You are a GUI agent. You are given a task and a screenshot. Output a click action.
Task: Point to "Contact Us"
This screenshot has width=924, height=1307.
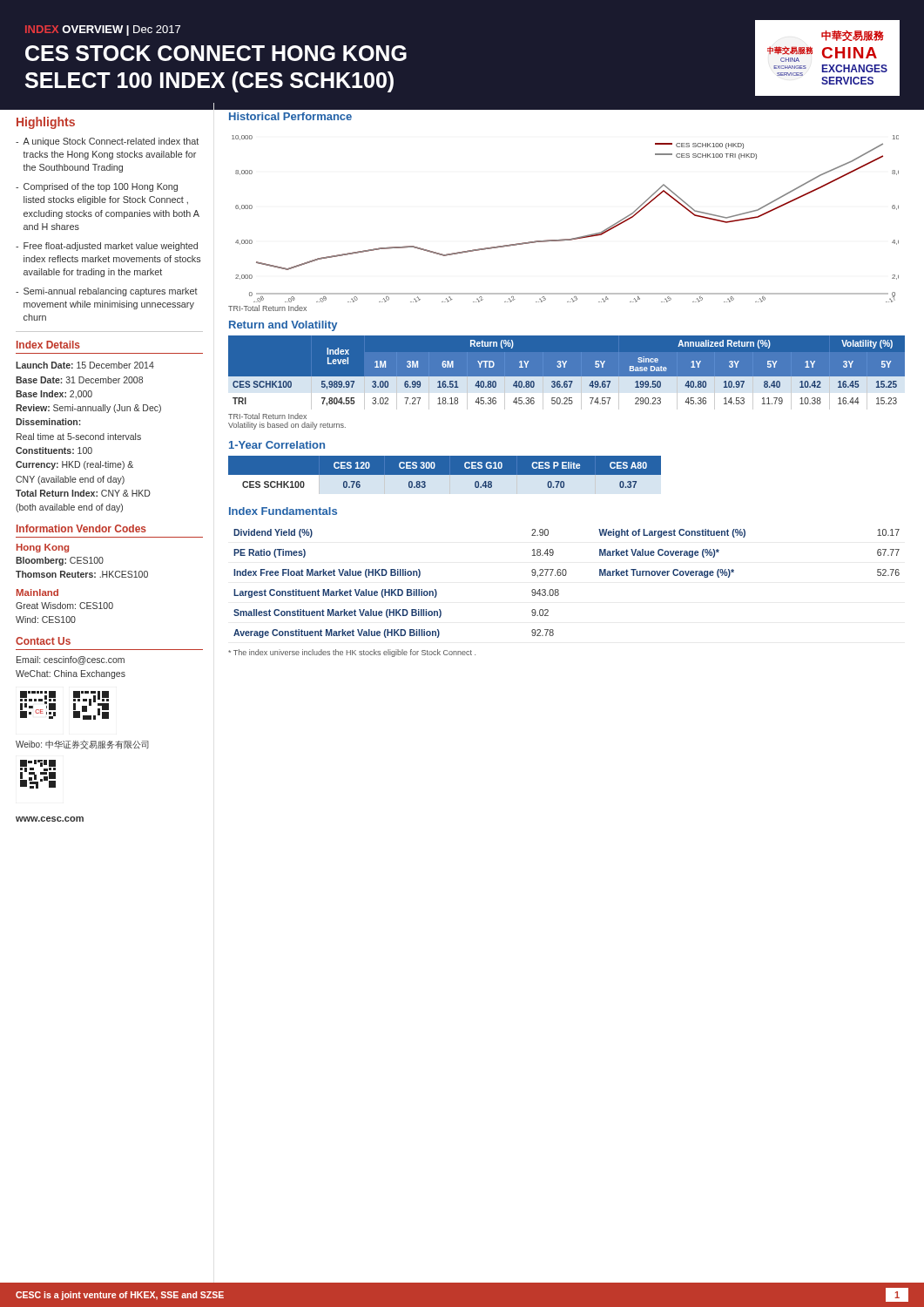[43, 642]
